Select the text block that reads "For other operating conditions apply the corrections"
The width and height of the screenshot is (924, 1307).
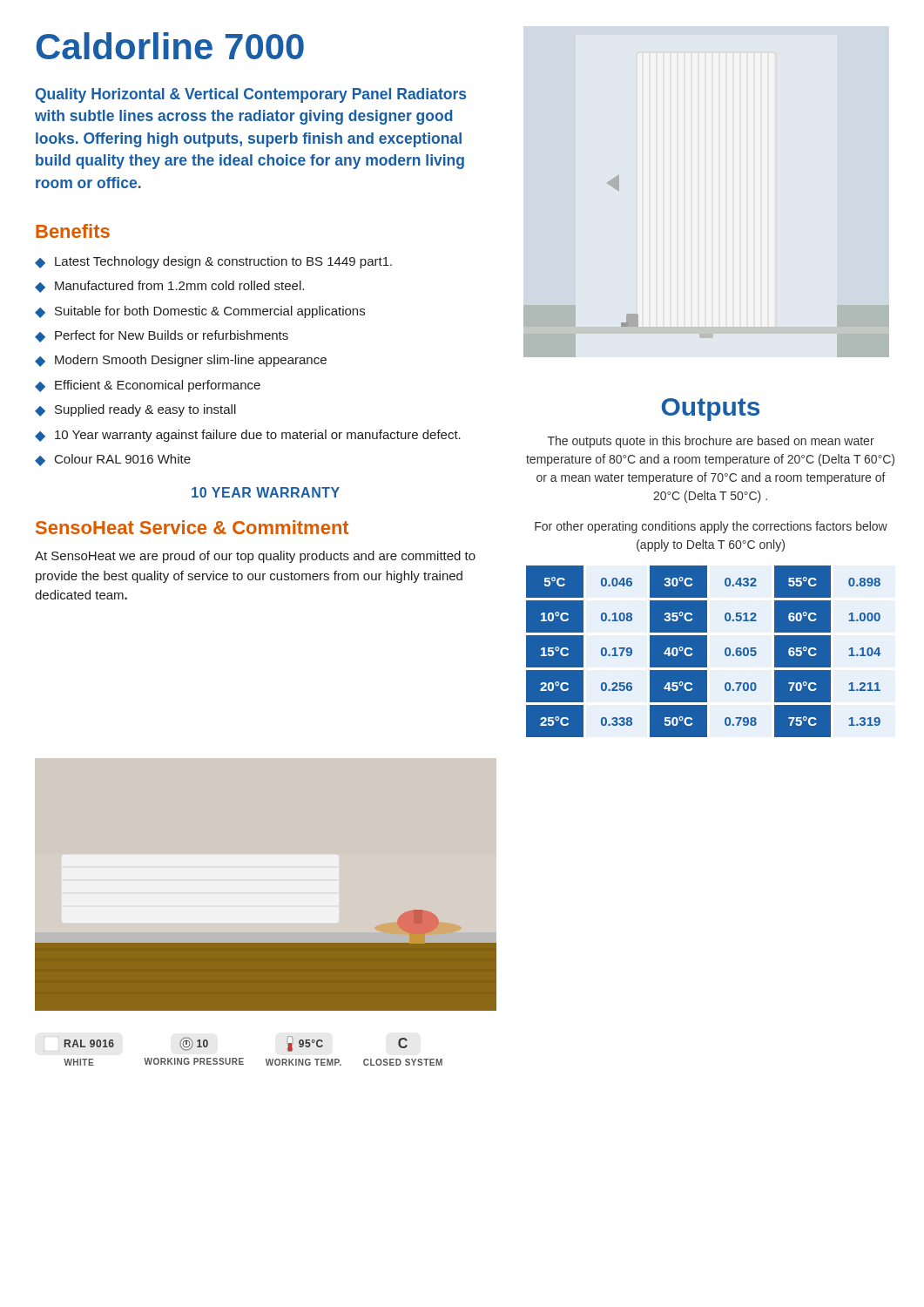pos(711,536)
